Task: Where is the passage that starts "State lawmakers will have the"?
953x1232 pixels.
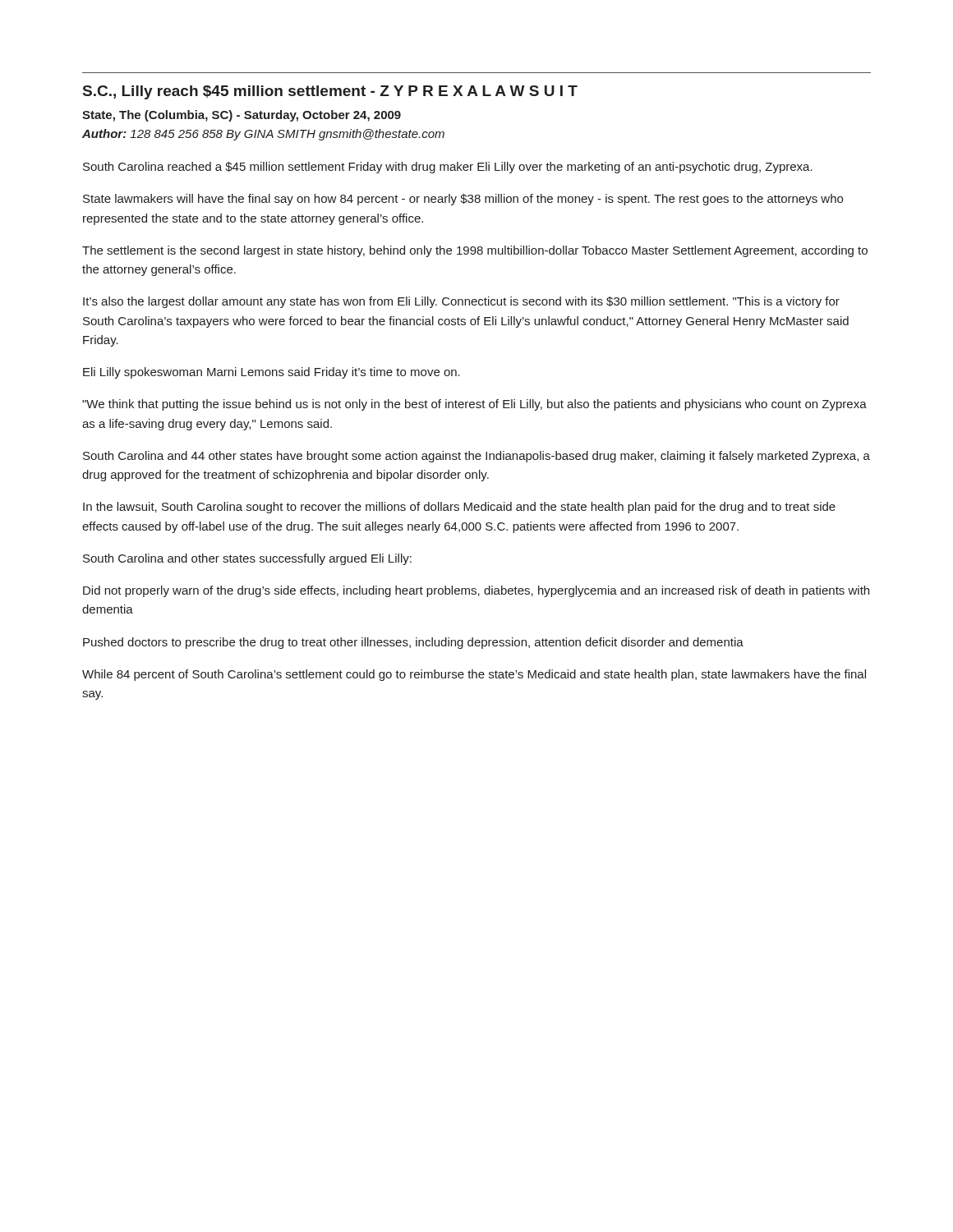Action: [463, 208]
